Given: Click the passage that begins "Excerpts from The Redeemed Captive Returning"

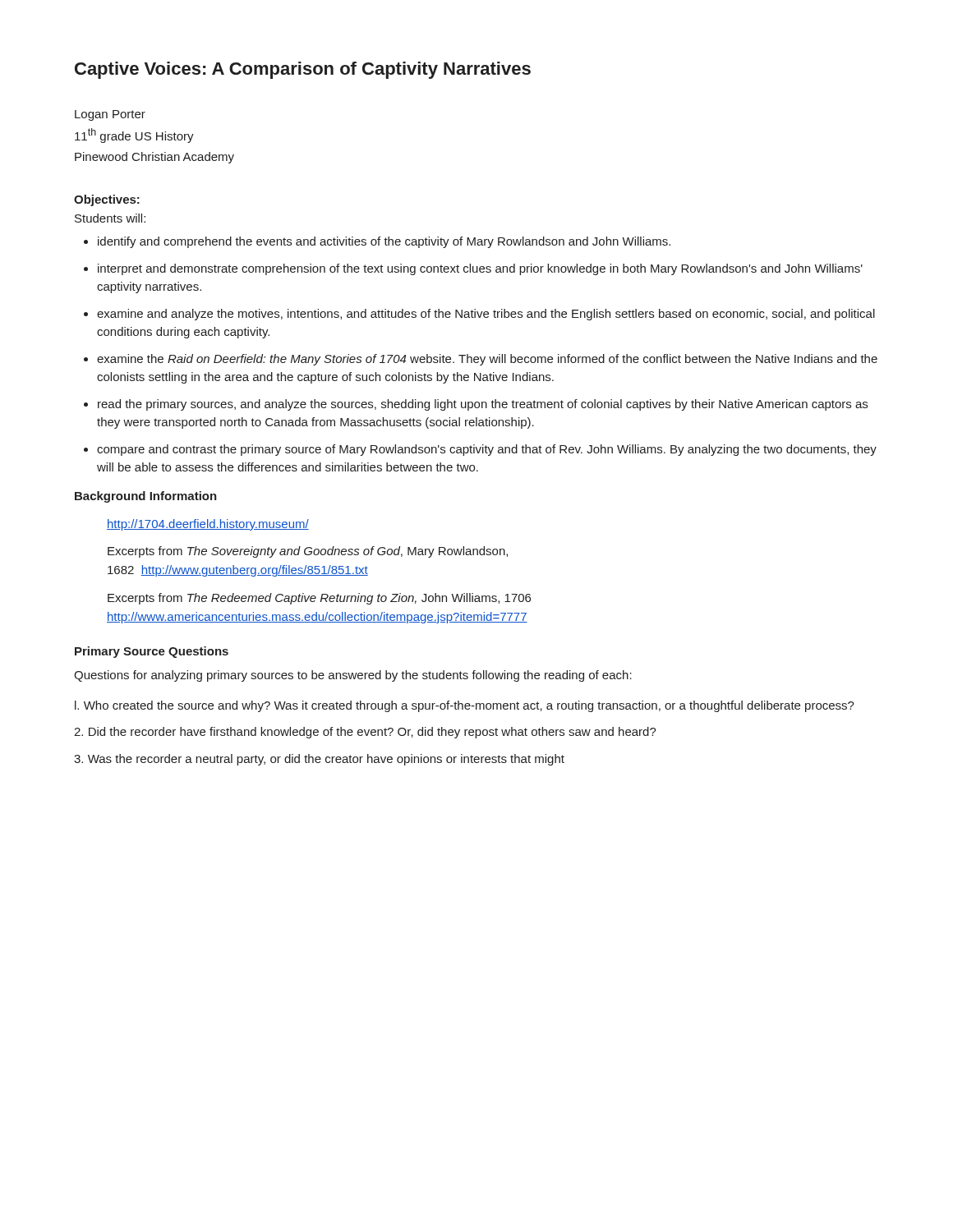Looking at the screenshot, I should tap(319, 607).
